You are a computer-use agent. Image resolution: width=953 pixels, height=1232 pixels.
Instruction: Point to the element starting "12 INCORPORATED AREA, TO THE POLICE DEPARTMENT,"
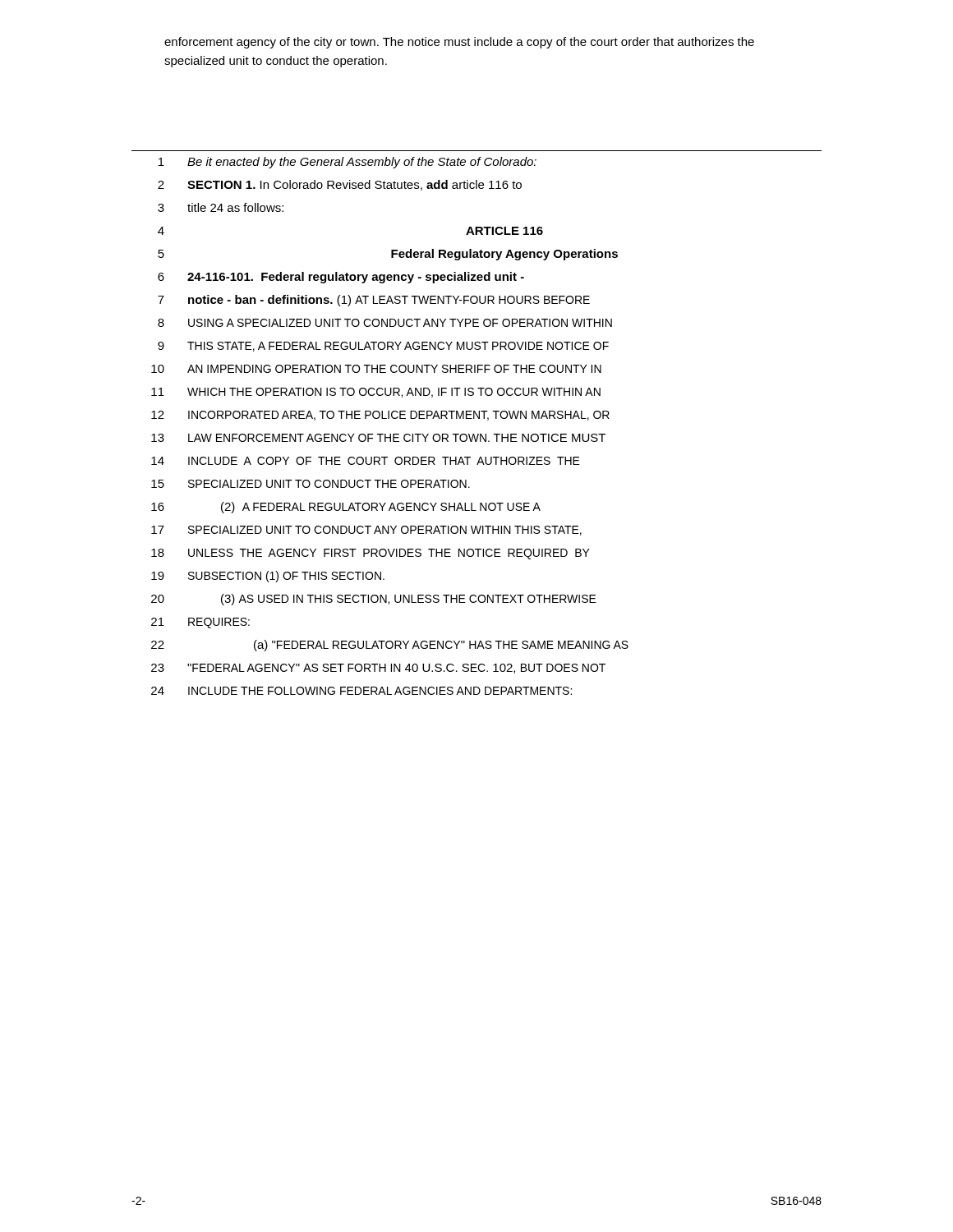(x=476, y=415)
